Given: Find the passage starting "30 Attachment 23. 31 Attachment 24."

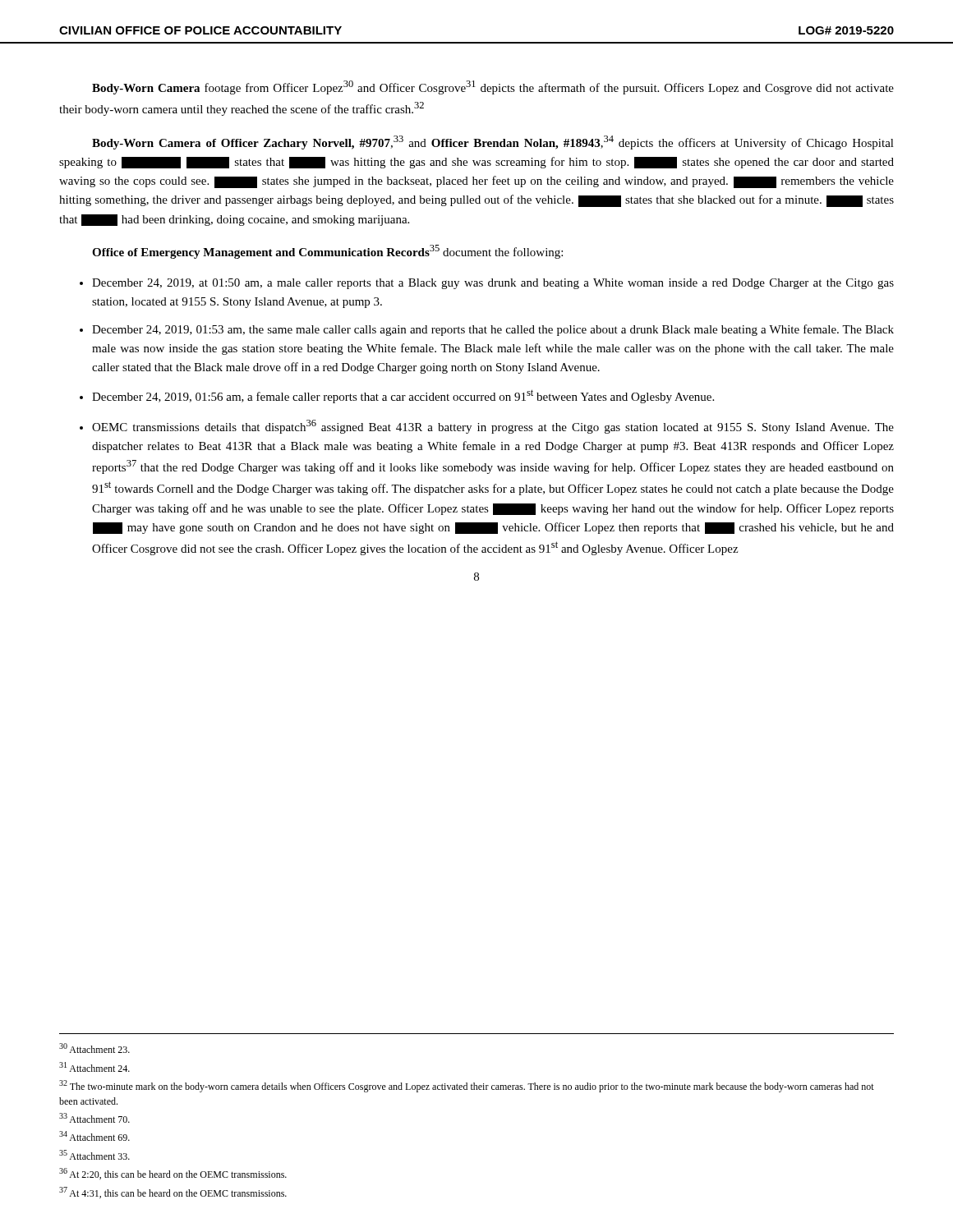Looking at the screenshot, I should (94, 1048).
